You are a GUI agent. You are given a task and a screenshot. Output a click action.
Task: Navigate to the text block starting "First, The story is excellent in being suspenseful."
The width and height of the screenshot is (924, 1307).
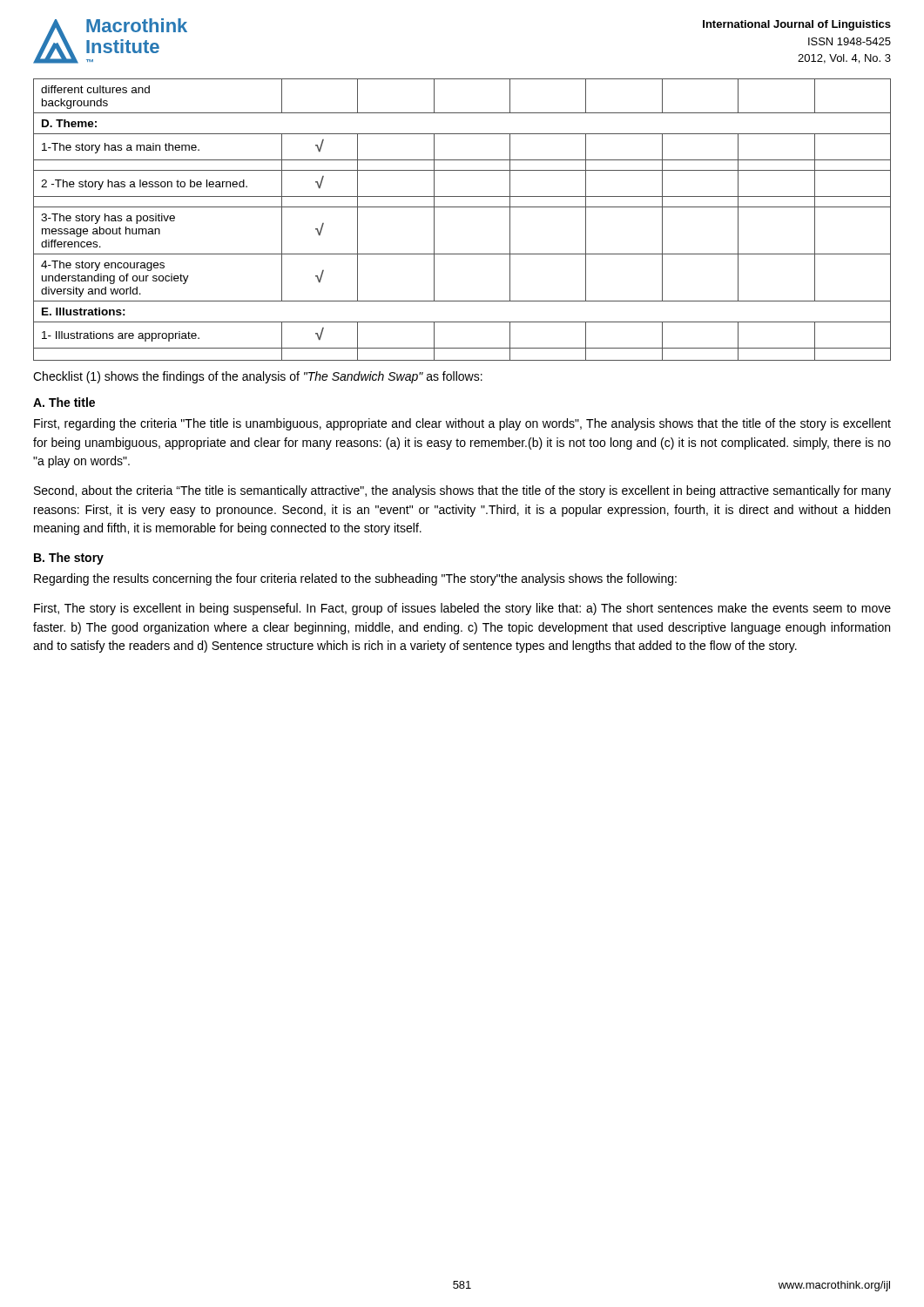(x=462, y=627)
